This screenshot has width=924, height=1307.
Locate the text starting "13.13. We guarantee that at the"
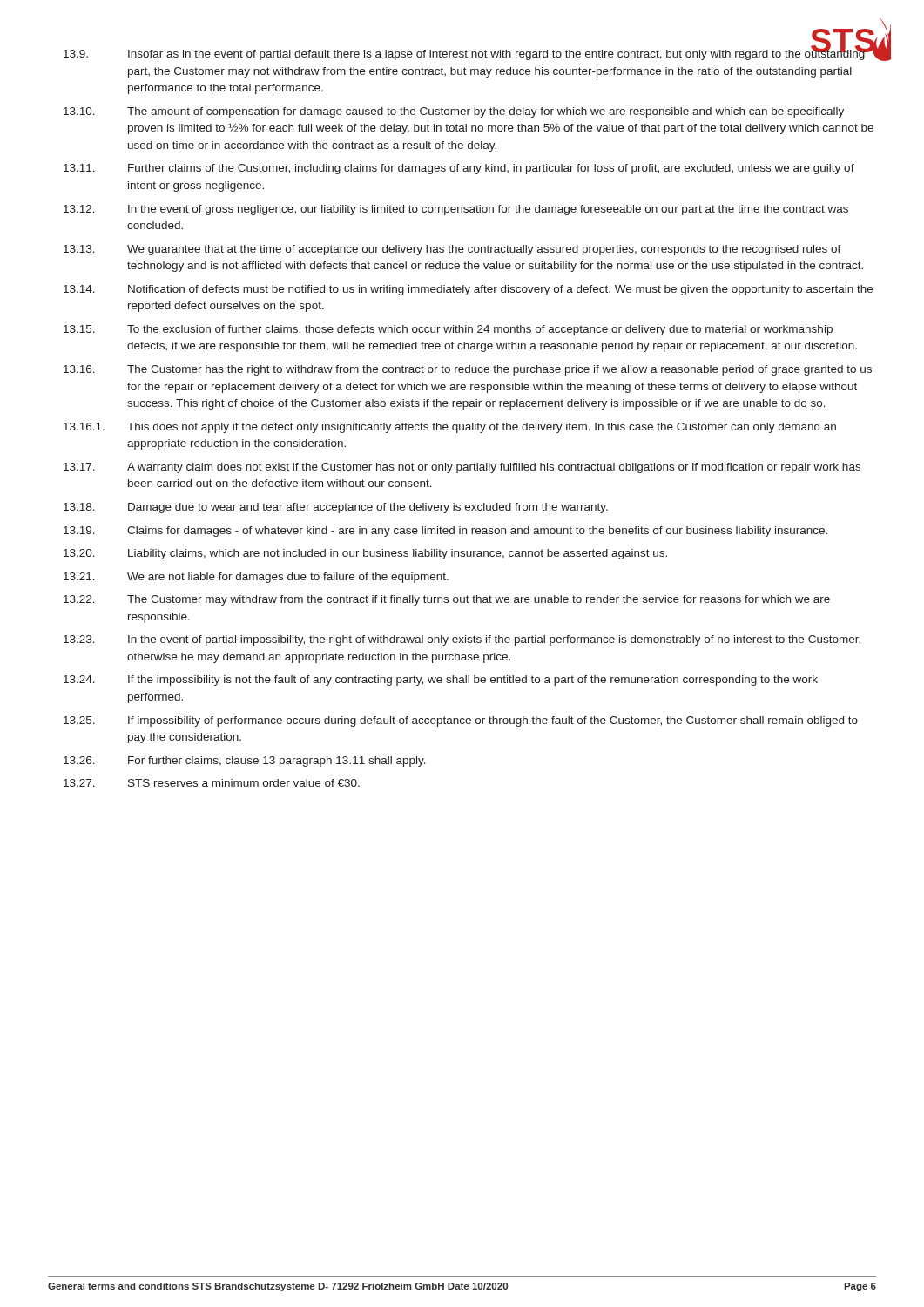tap(469, 257)
